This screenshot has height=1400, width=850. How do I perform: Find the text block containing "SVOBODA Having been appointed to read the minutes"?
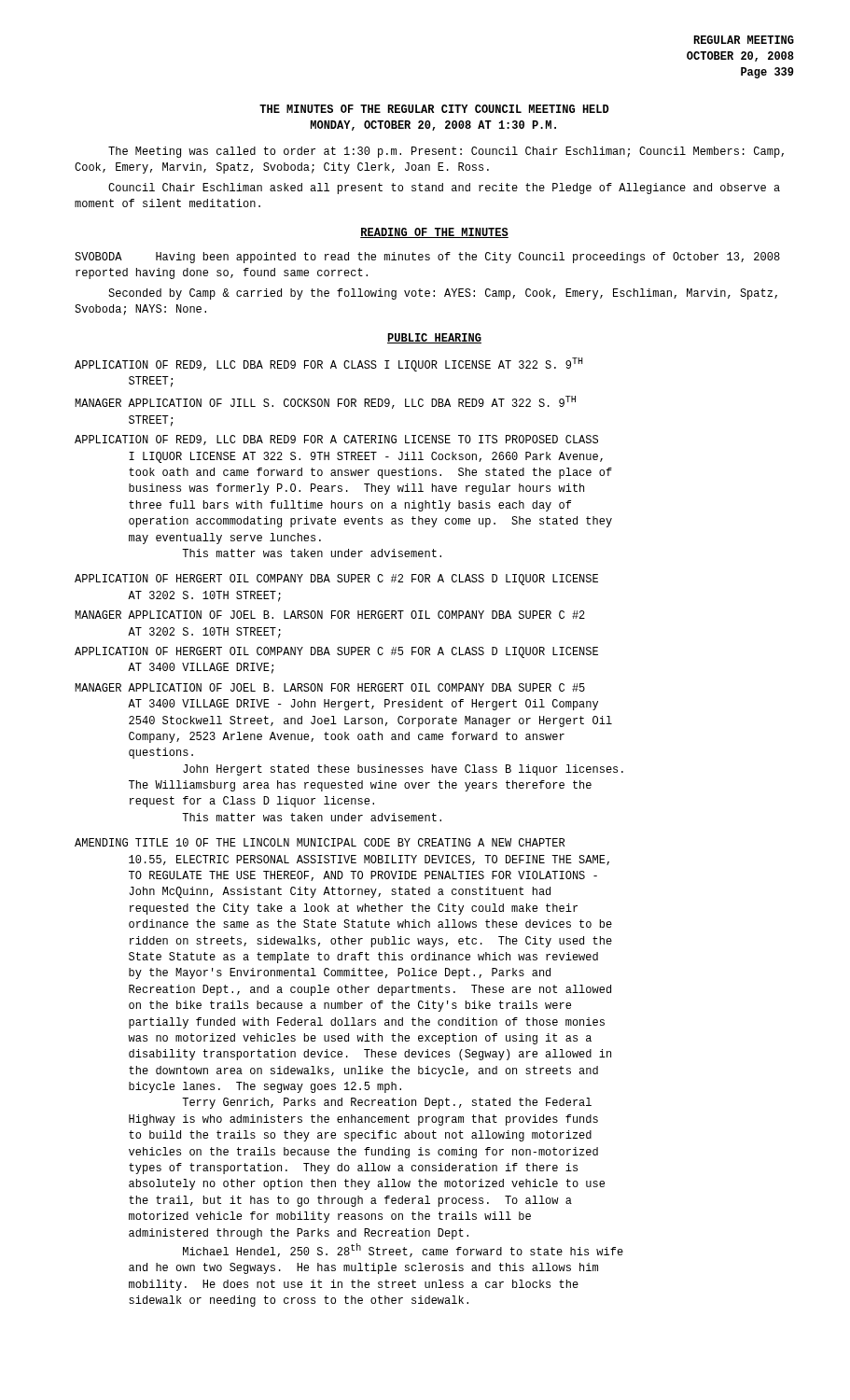(434, 284)
